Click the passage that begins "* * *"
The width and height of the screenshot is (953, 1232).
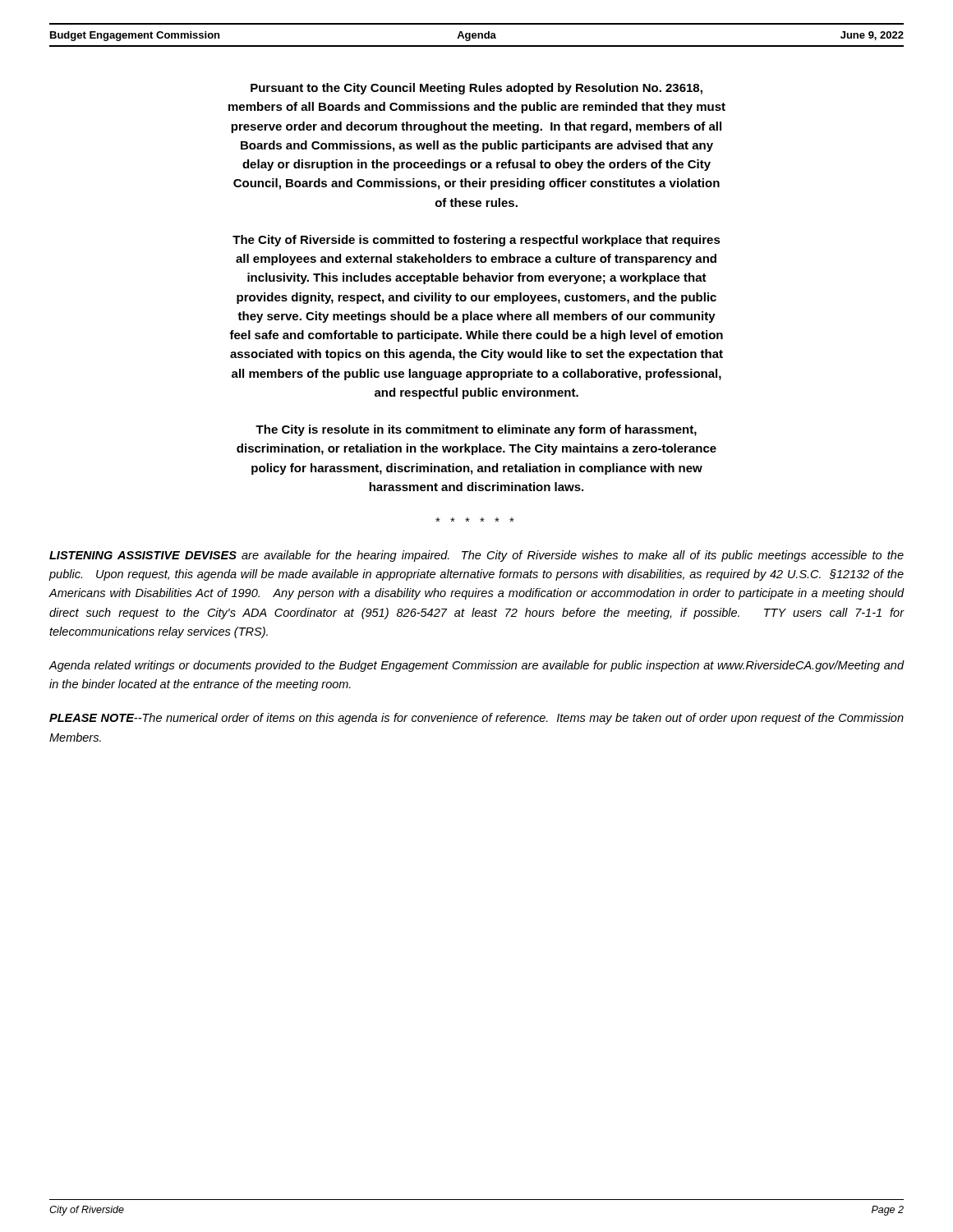click(476, 521)
